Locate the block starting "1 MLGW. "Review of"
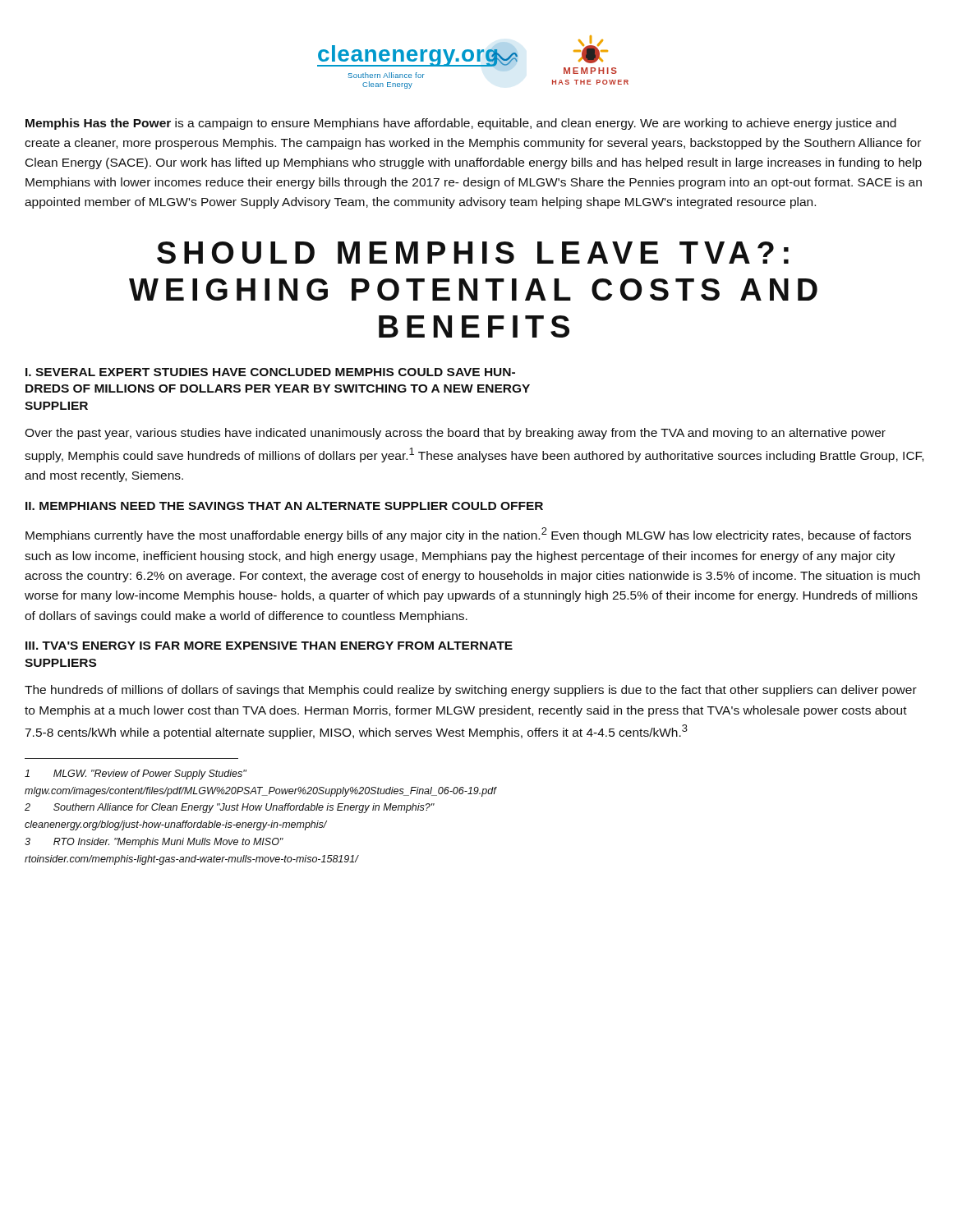The image size is (953, 1232). 135,774
